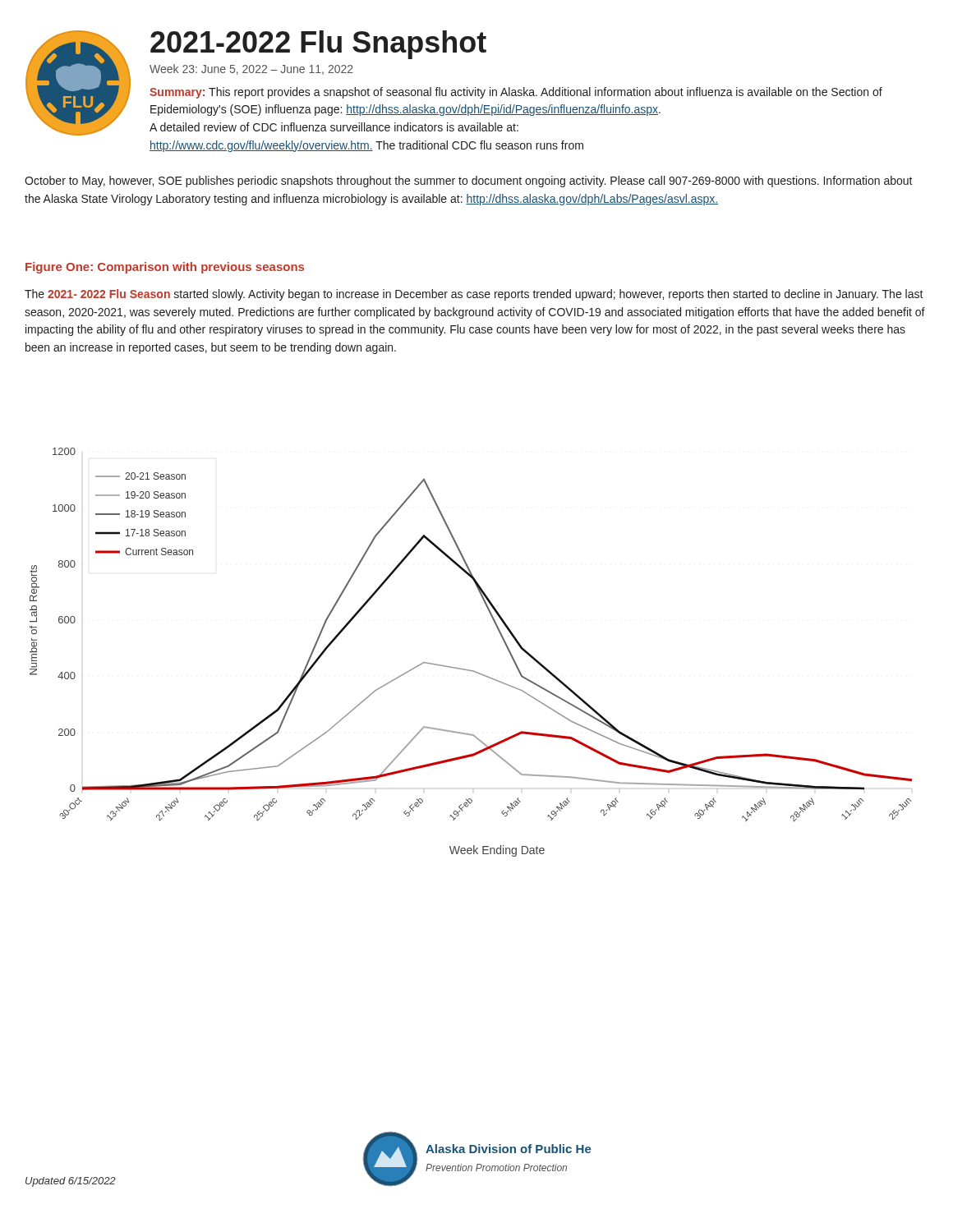Select the line chart
This screenshot has height=1232, width=953.
tap(476, 649)
